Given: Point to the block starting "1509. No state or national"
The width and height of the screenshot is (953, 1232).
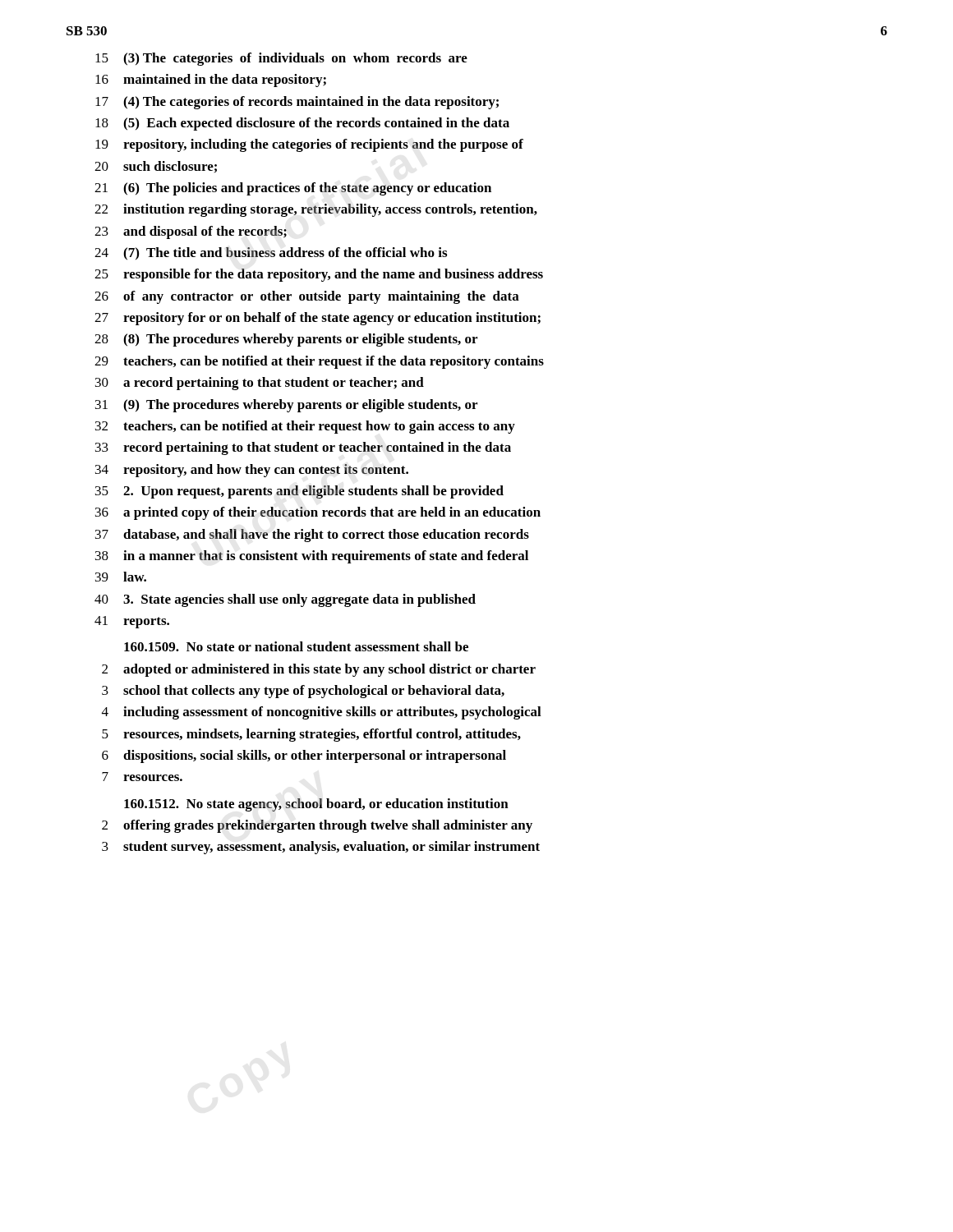Looking at the screenshot, I should click(x=476, y=713).
